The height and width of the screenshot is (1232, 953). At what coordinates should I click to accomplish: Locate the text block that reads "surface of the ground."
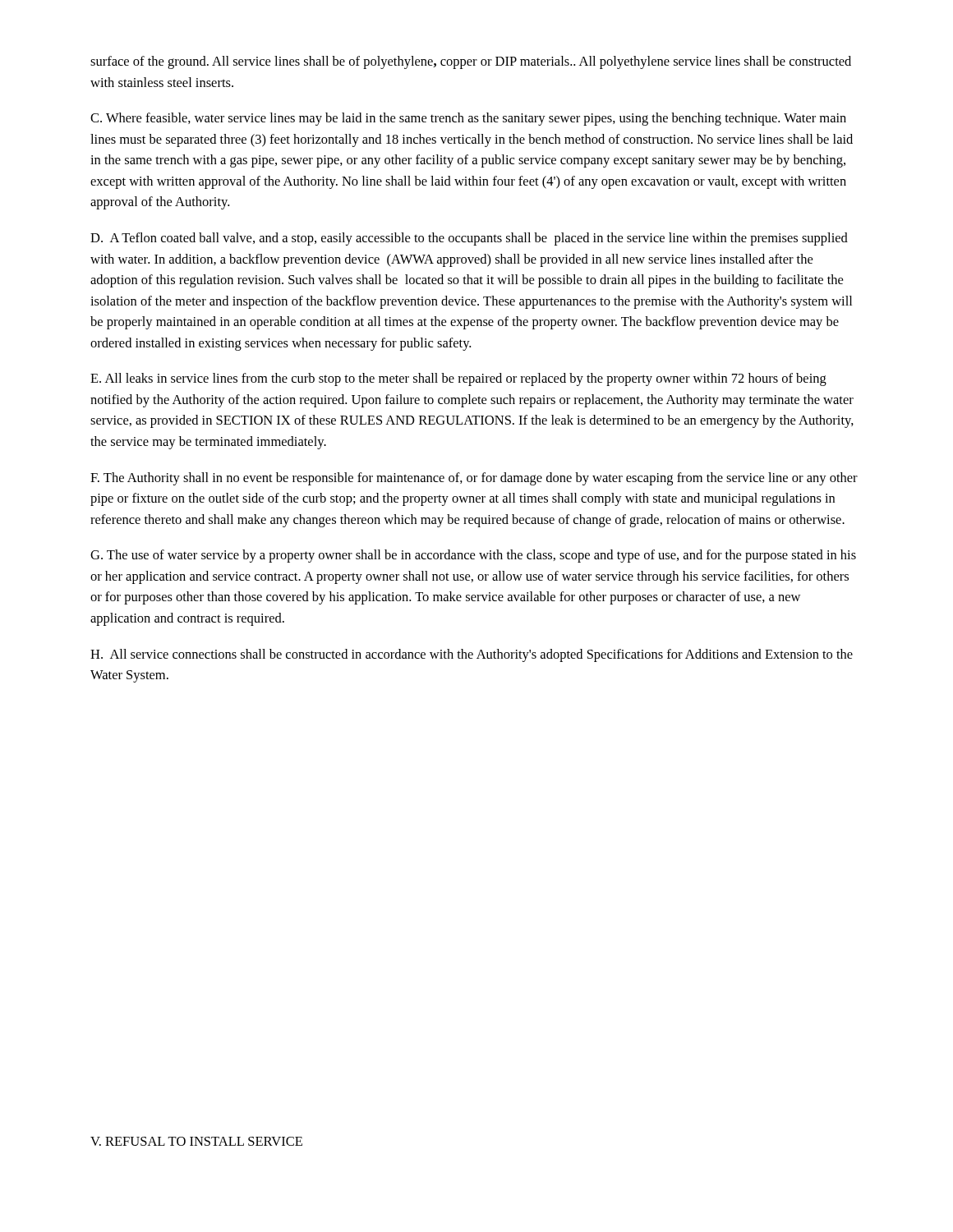pos(471,72)
